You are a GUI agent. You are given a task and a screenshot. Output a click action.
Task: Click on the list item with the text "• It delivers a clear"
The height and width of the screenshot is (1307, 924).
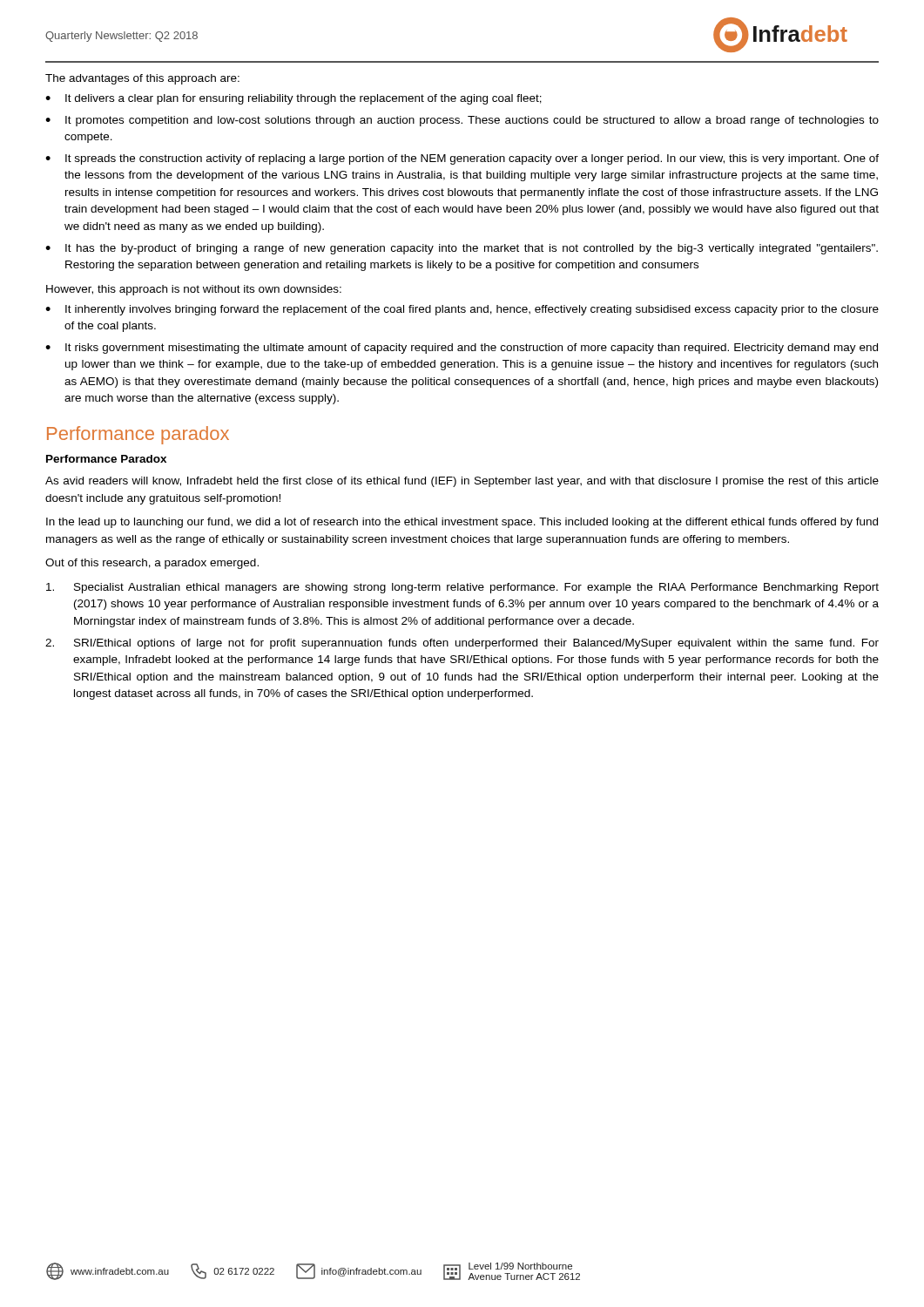(462, 98)
